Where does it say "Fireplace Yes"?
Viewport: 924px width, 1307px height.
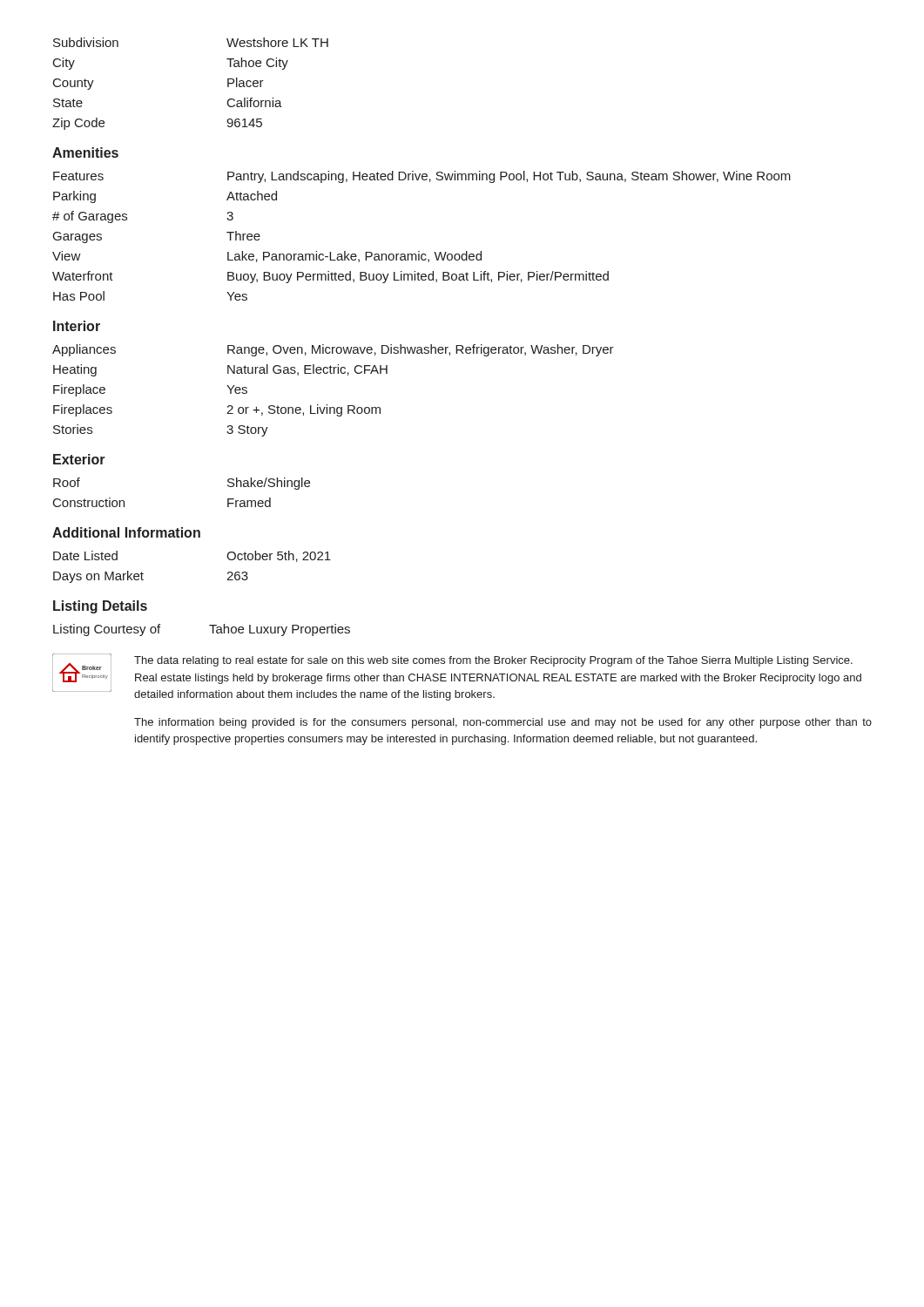click(x=77, y=389)
